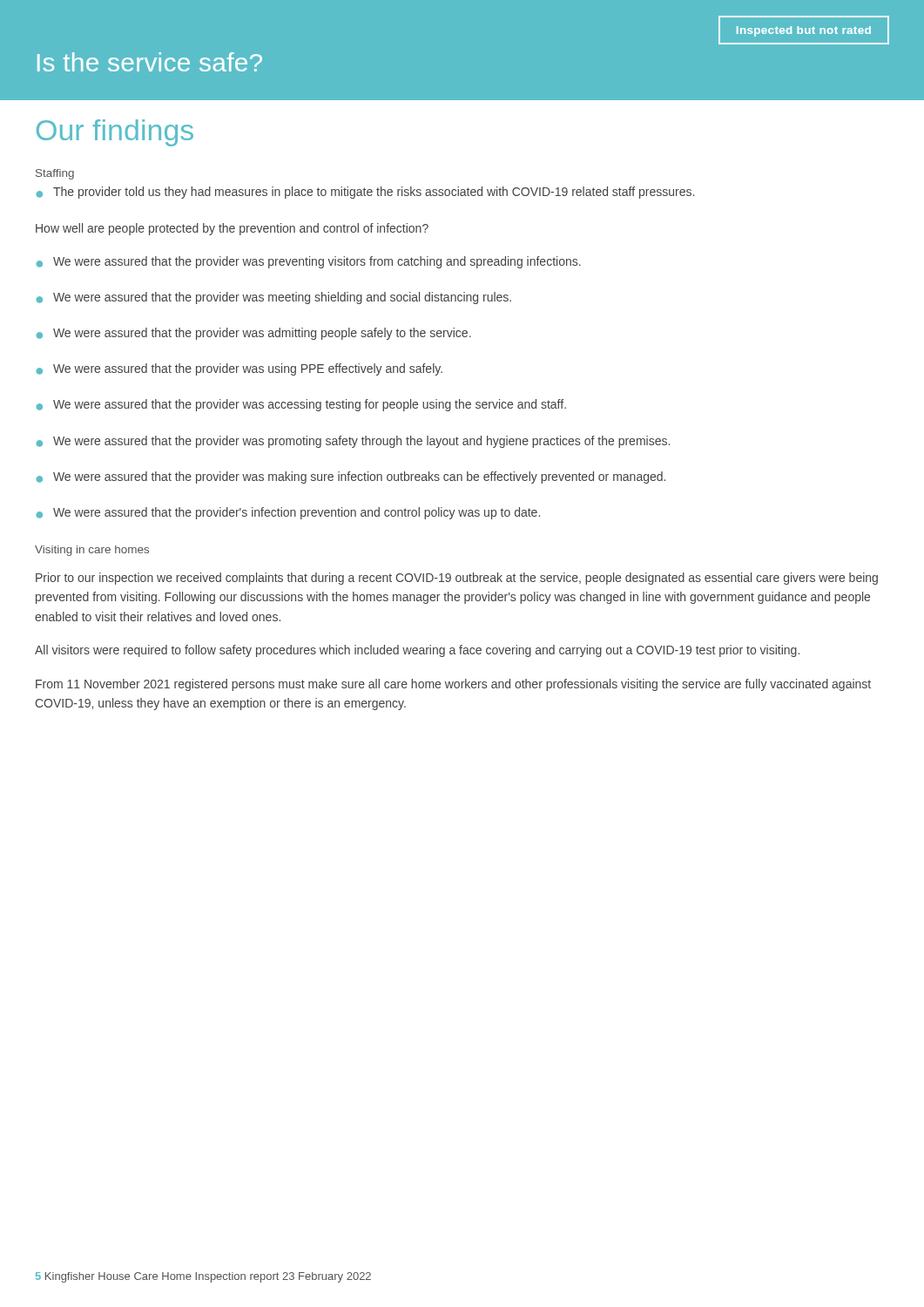Locate the text block containing "From 11 November 2021 registered persons must"

(453, 693)
